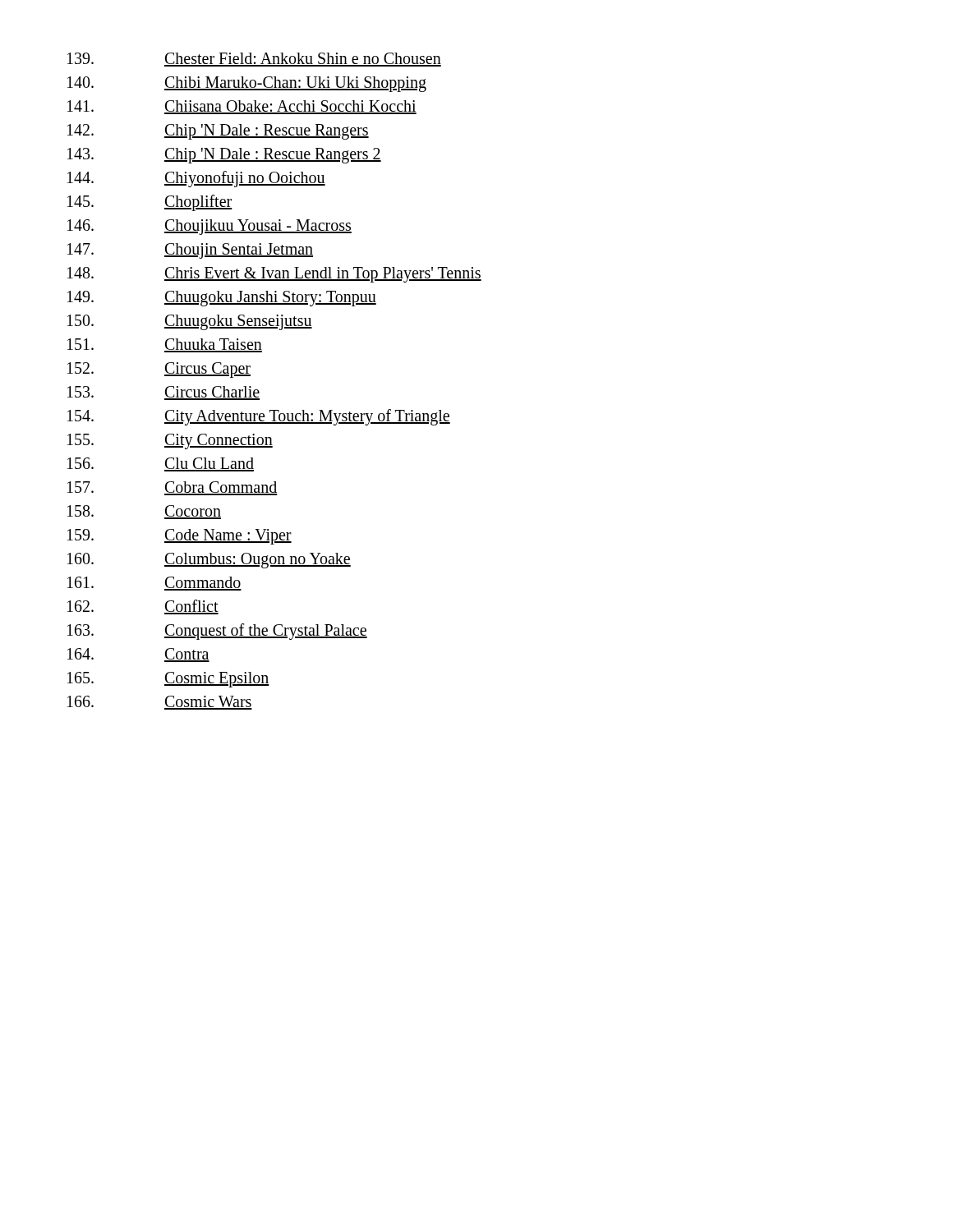
Task: Find the block on this page that starts "147. Choujin Sentai"
Action: 189,249
